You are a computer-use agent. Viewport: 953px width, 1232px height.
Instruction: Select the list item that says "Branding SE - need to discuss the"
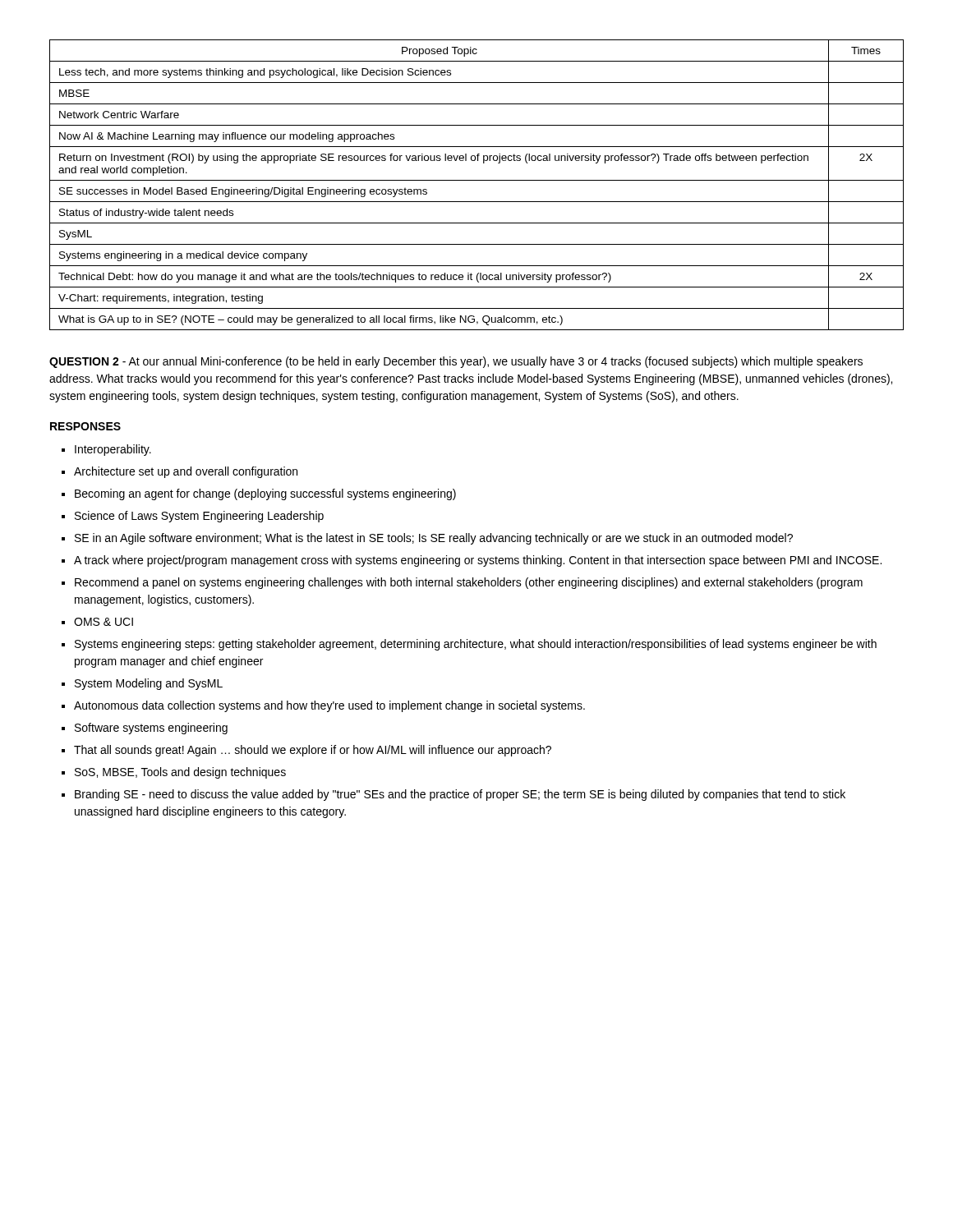pos(460,803)
